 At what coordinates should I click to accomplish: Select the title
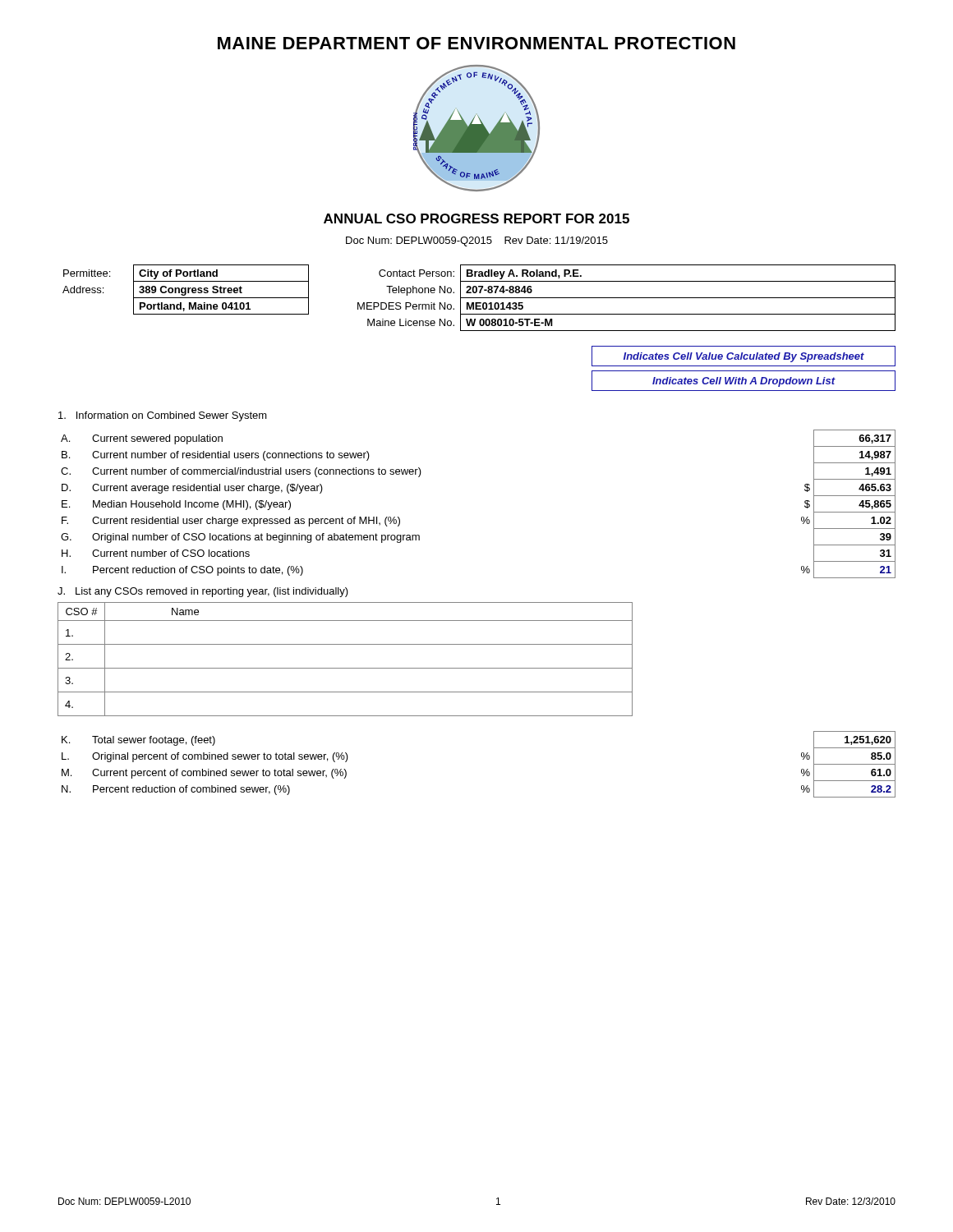click(x=476, y=43)
